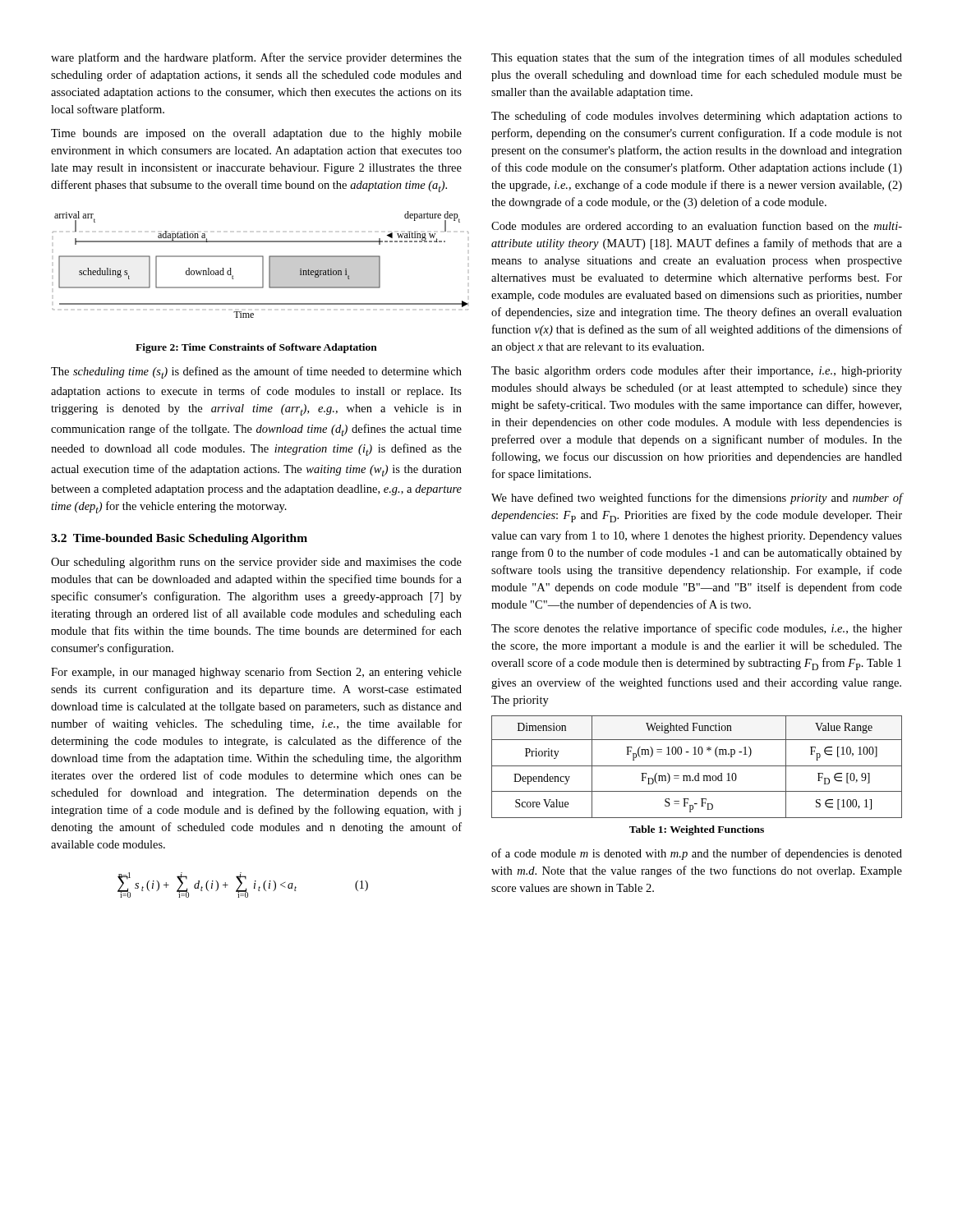This screenshot has width=953, height=1232.
Task: Locate the engineering diagram
Action: 256,270
